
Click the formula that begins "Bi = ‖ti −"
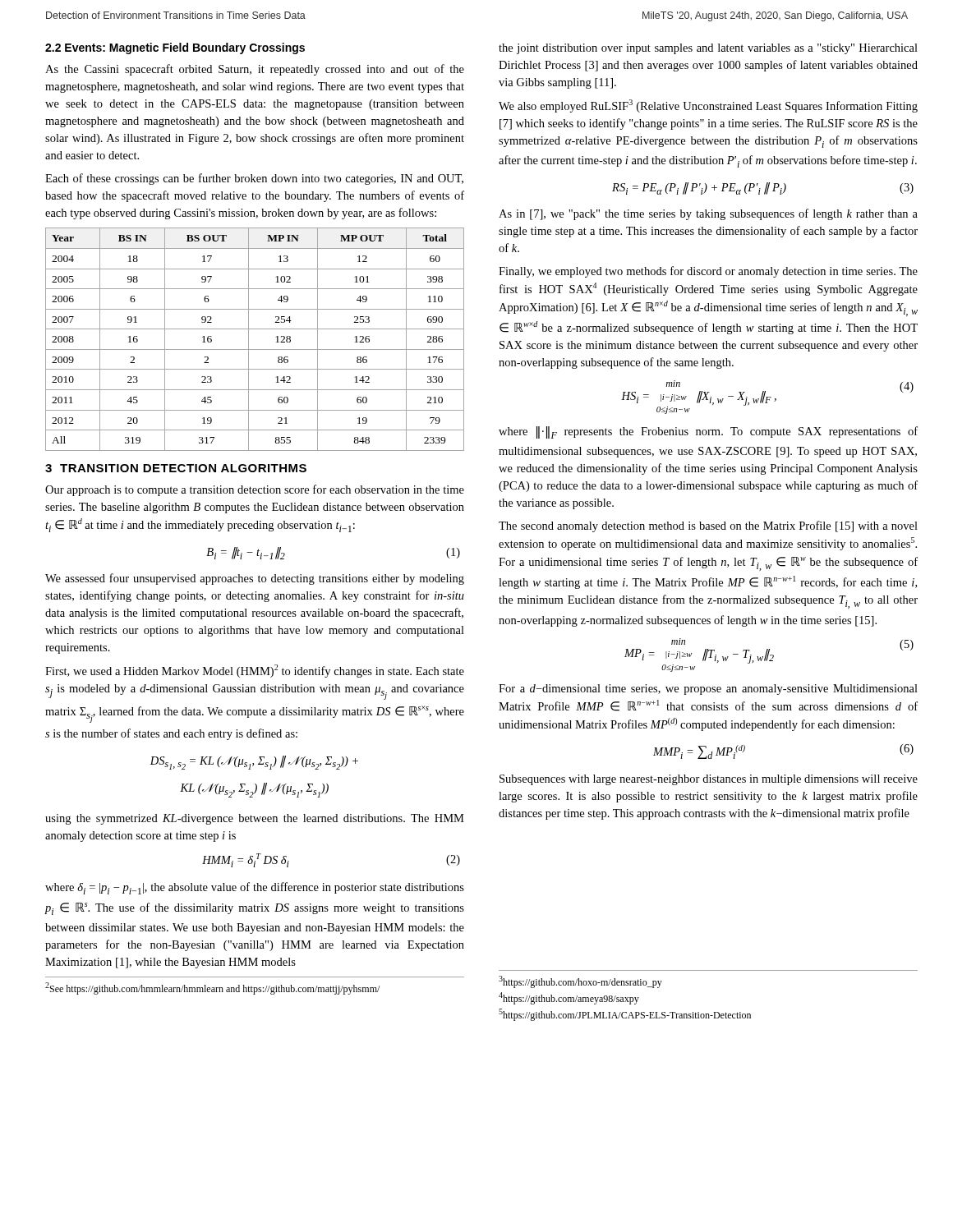point(255,553)
